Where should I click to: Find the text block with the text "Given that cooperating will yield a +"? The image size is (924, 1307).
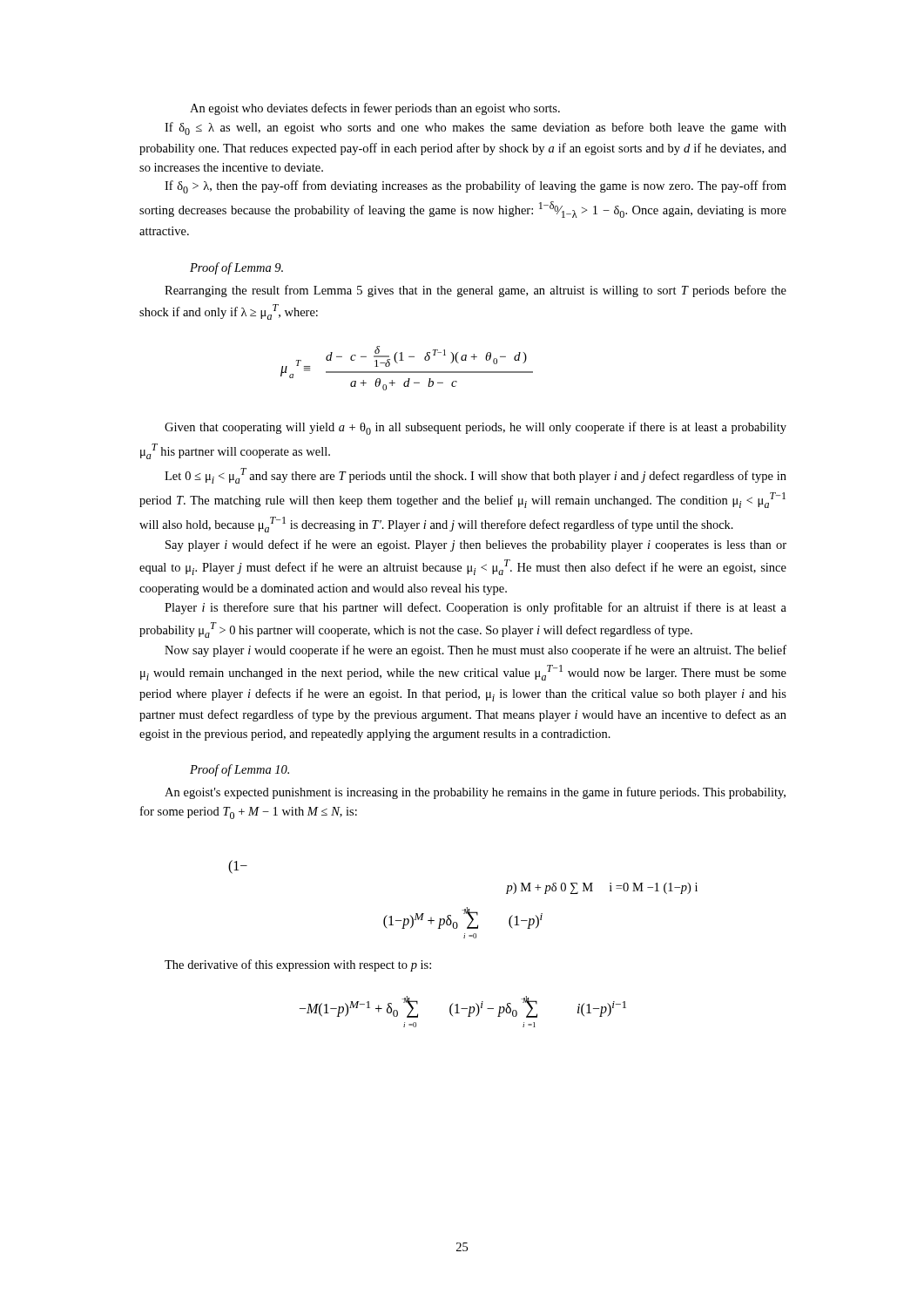click(463, 581)
